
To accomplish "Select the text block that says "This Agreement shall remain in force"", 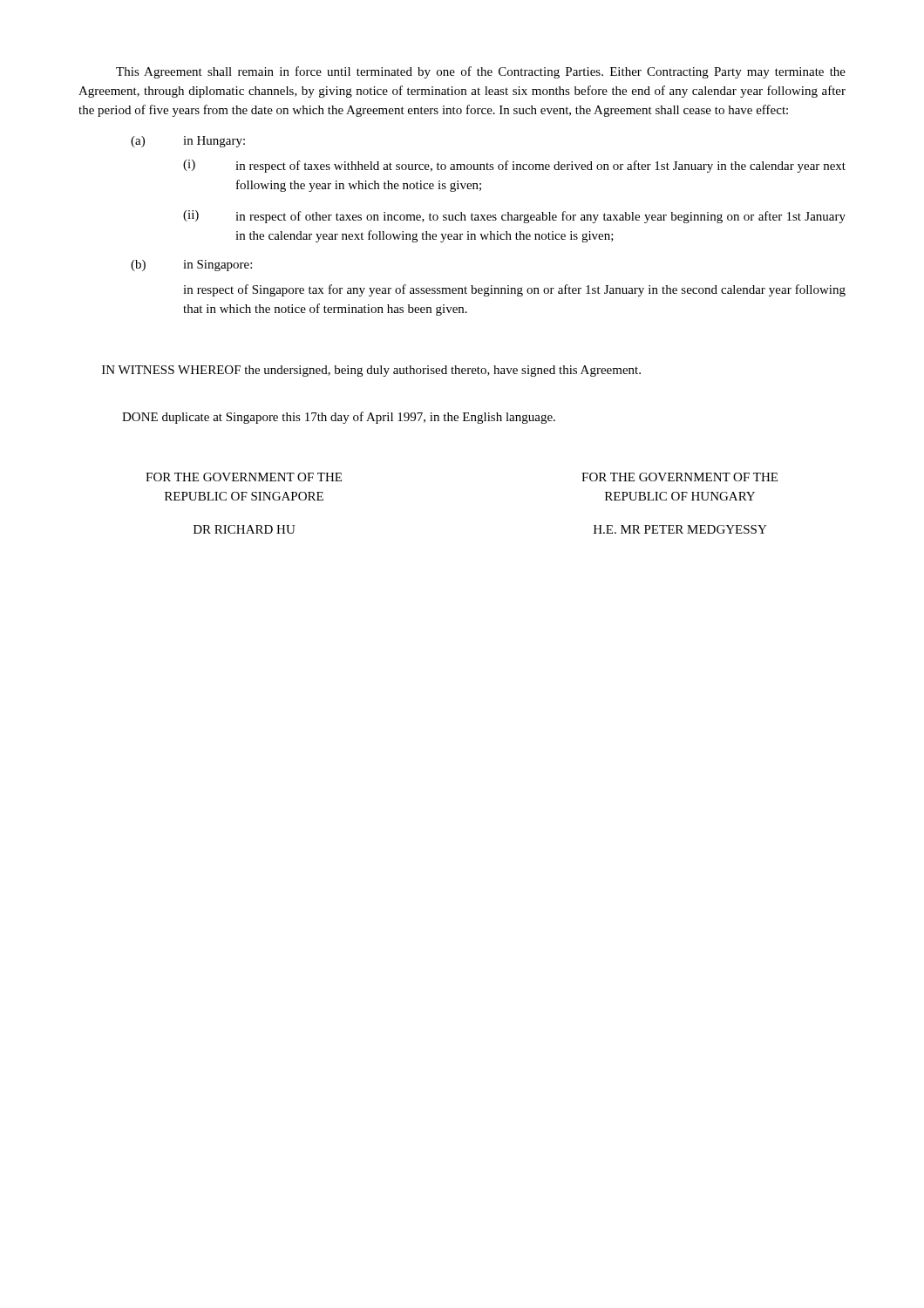I will click(462, 90).
